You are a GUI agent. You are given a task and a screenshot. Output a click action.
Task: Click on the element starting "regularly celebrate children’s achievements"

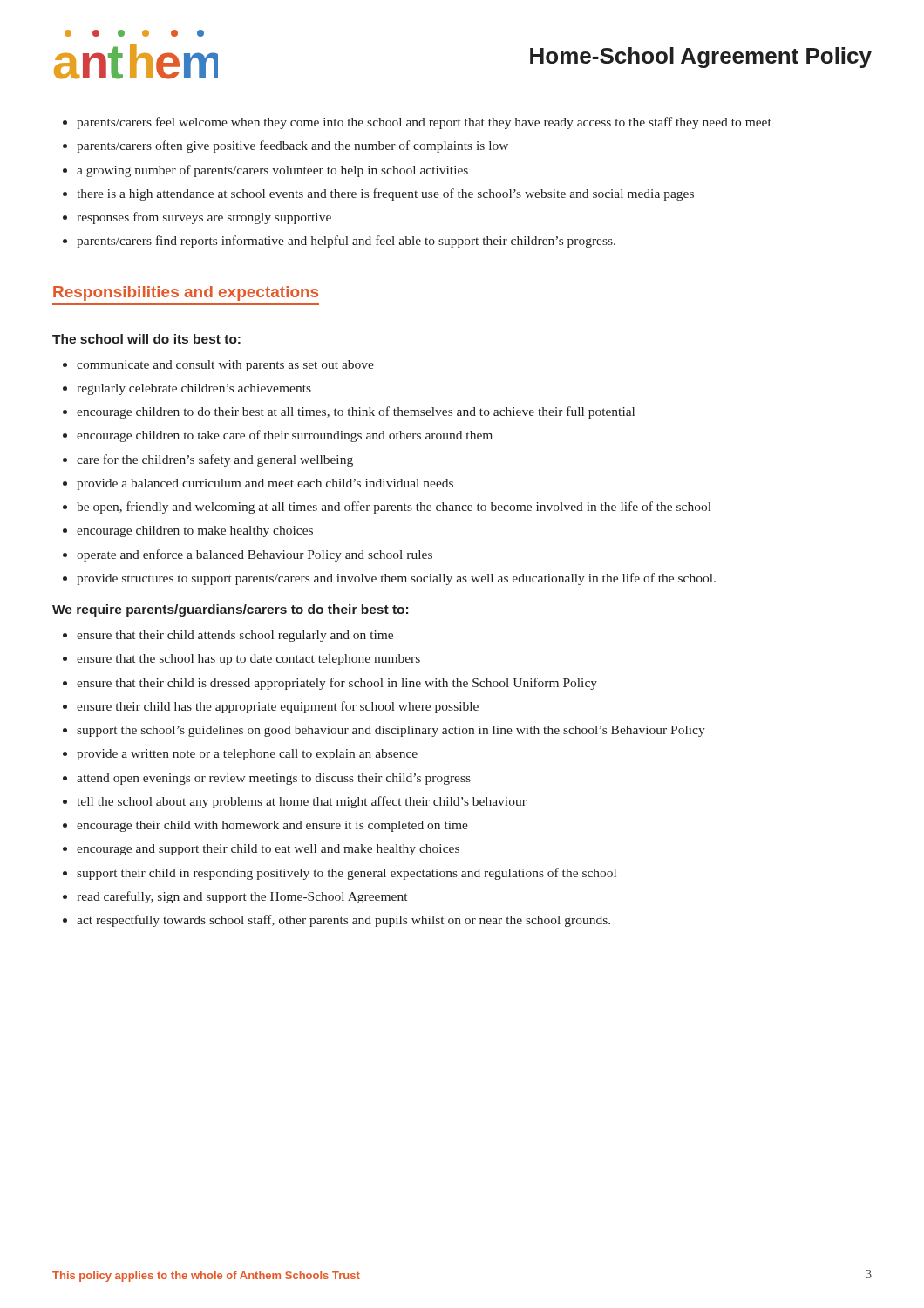[194, 387]
